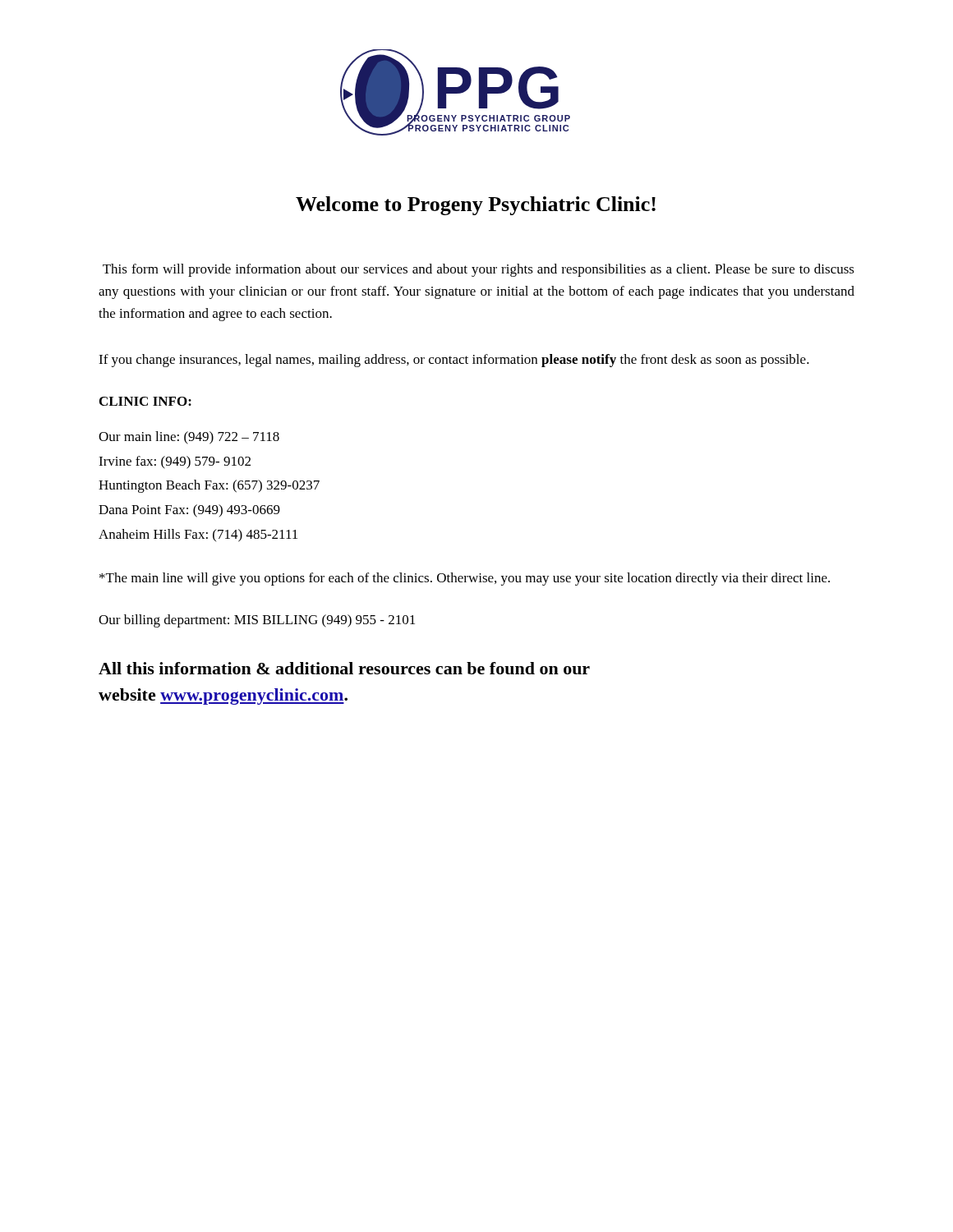
Task: Find the element starting "Welcome to Progeny Psychiatric Clinic!"
Action: [x=476, y=205]
